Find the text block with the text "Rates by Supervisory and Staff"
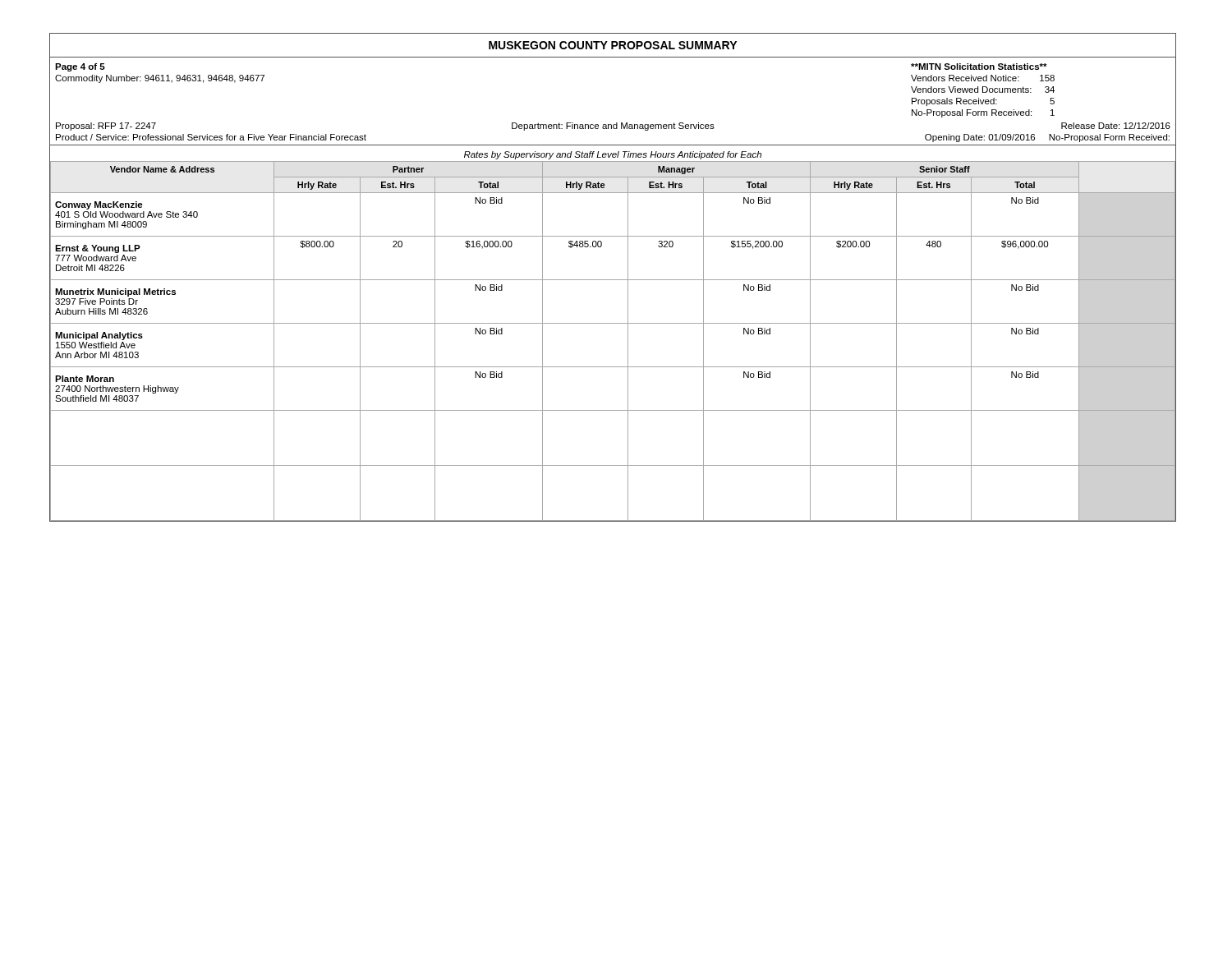The height and width of the screenshot is (953, 1232). click(613, 154)
